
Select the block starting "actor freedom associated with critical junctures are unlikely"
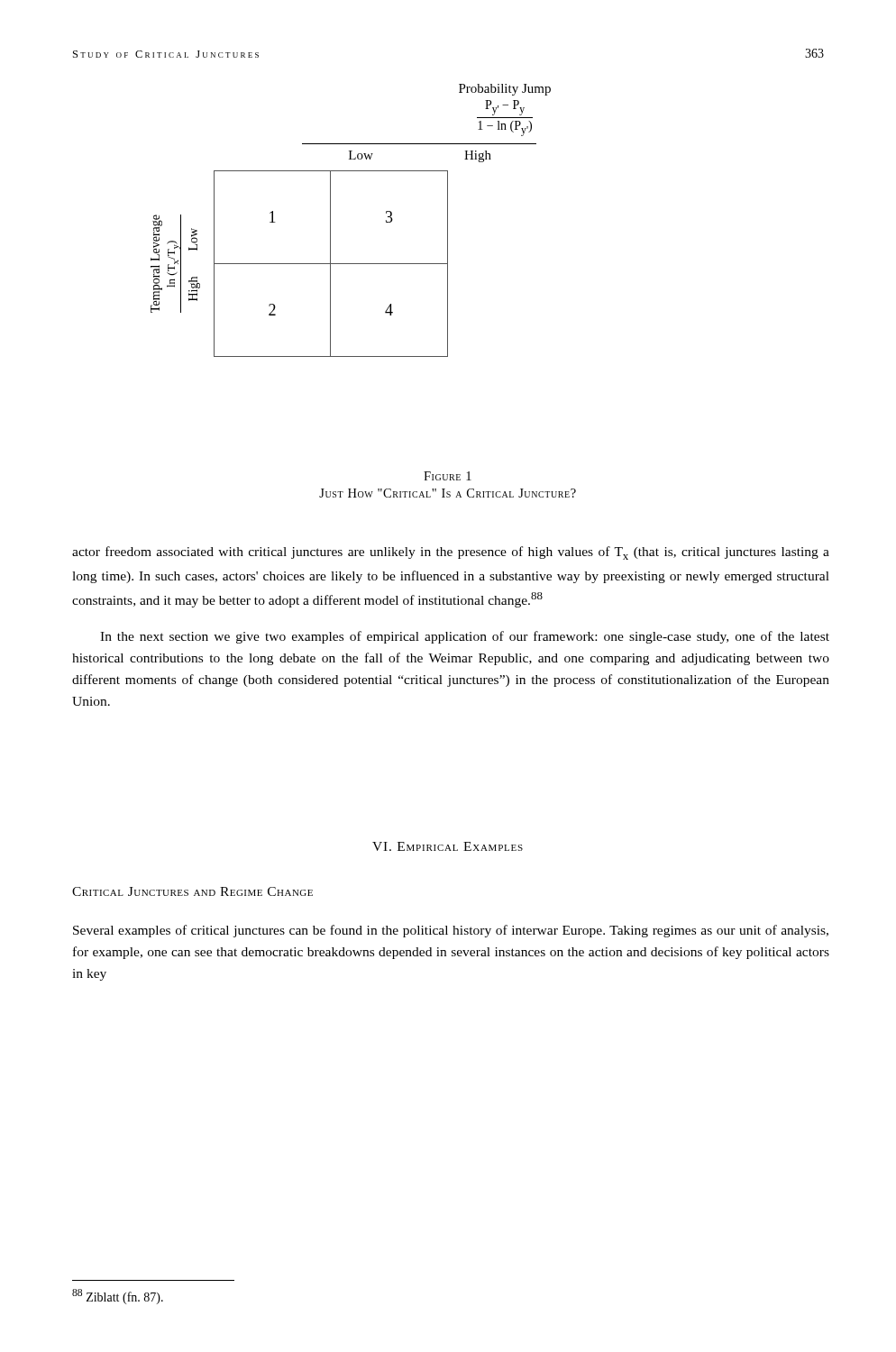451,626
